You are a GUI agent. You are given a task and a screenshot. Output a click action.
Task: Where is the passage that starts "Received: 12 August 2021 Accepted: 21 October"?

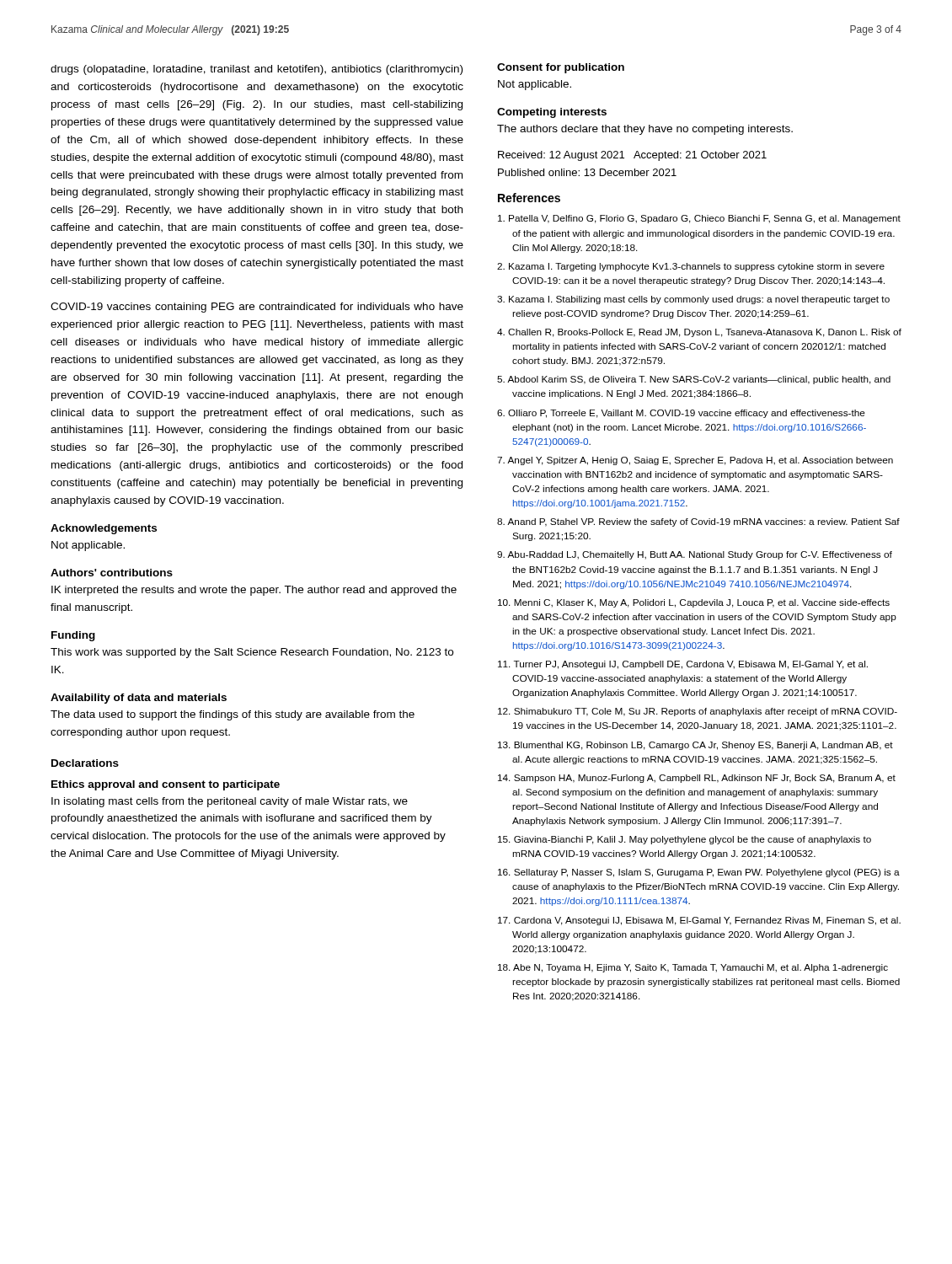coord(632,163)
